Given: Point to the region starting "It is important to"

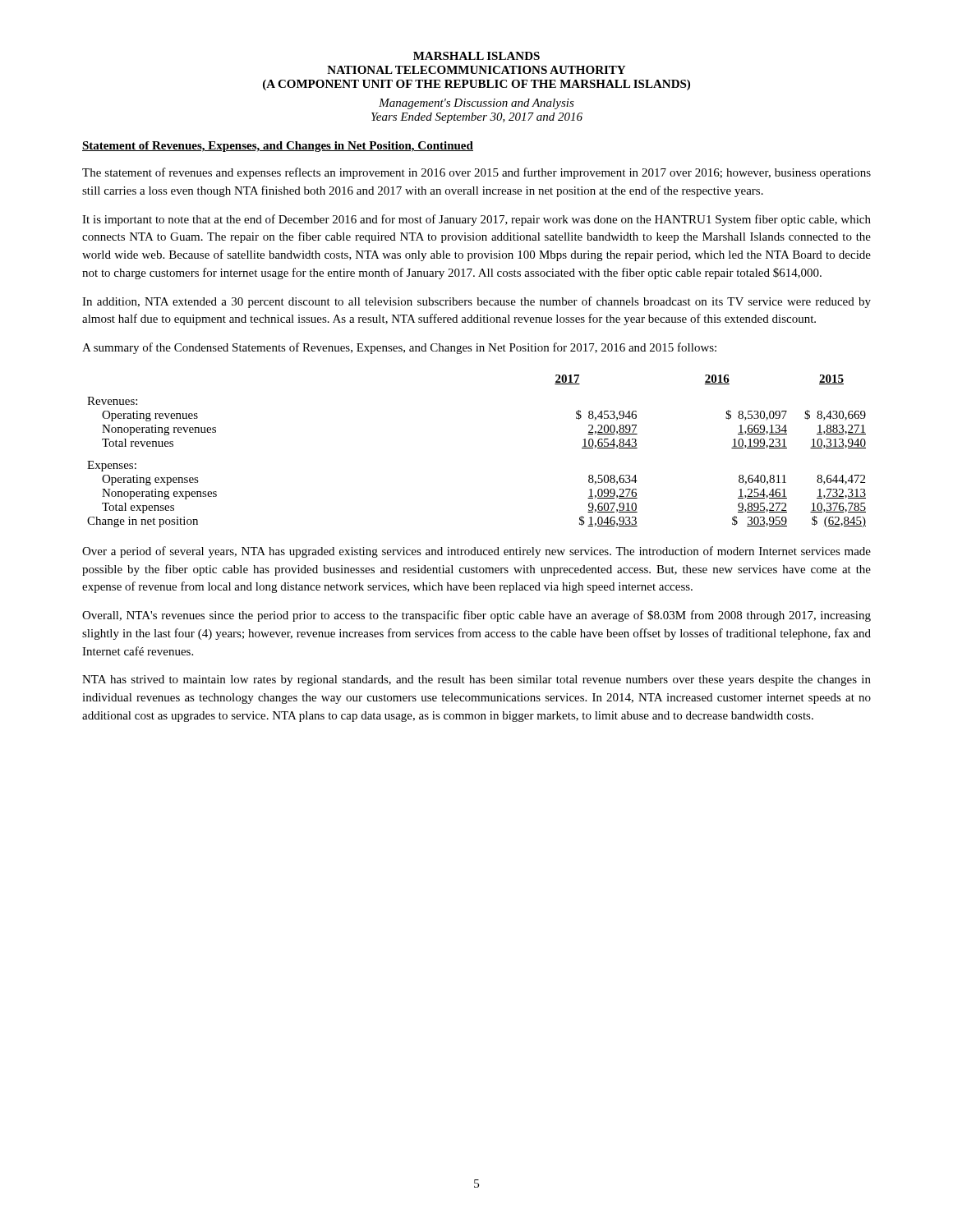Looking at the screenshot, I should 476,246.
